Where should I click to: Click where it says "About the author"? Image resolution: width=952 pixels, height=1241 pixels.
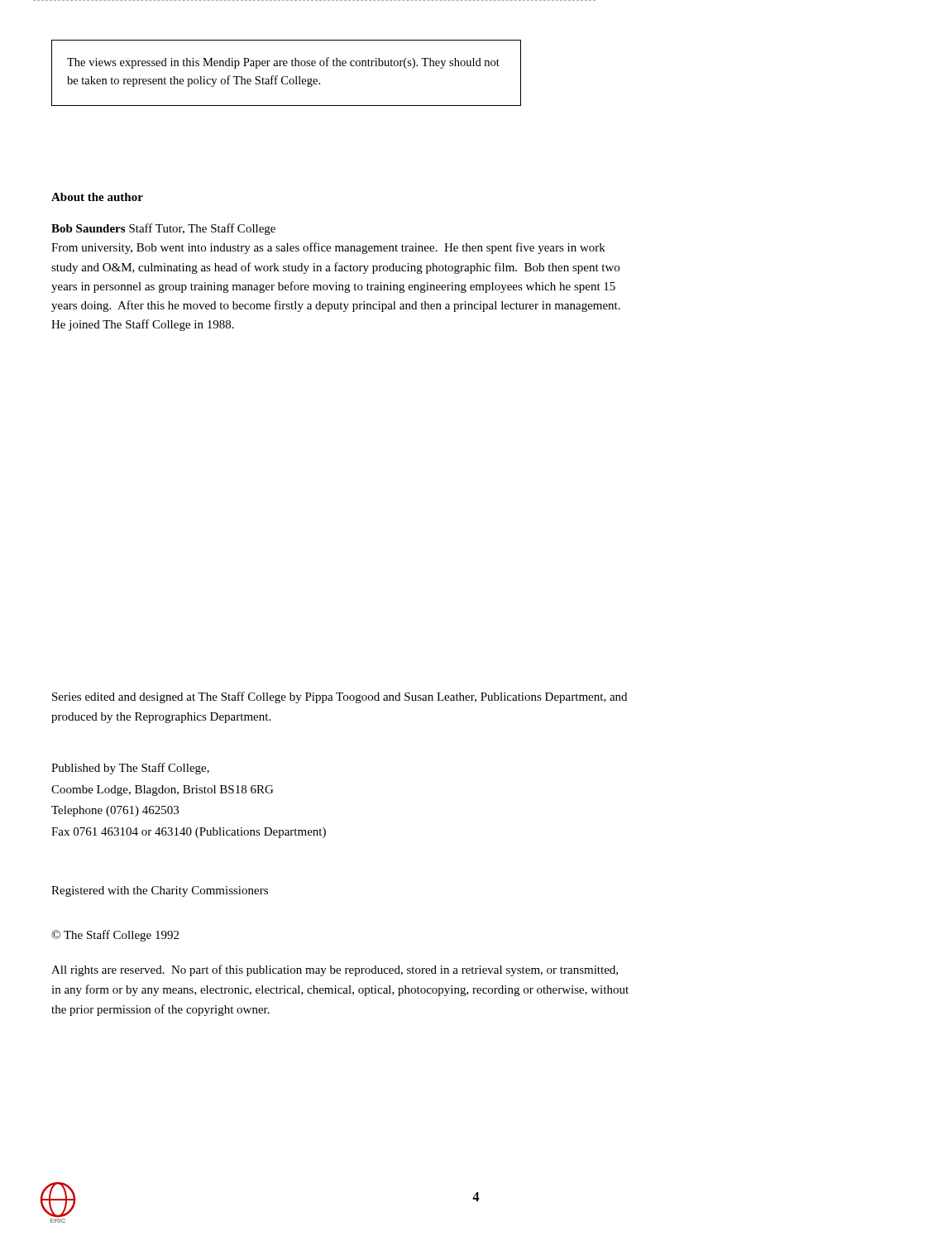(x=97, y=197)
